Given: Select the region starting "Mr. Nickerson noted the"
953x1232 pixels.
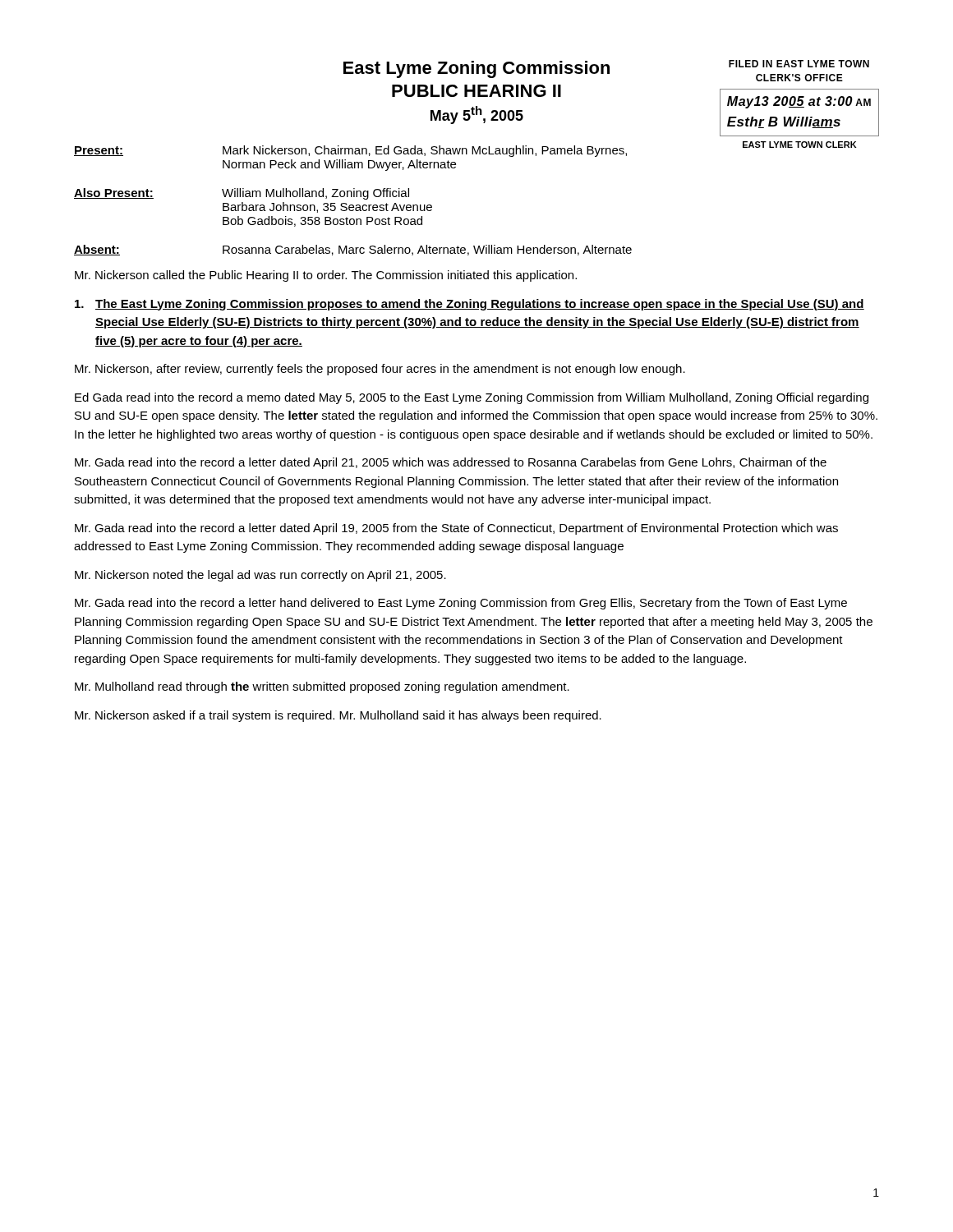Looking at the screenshot, I should [x=260, y=574].
